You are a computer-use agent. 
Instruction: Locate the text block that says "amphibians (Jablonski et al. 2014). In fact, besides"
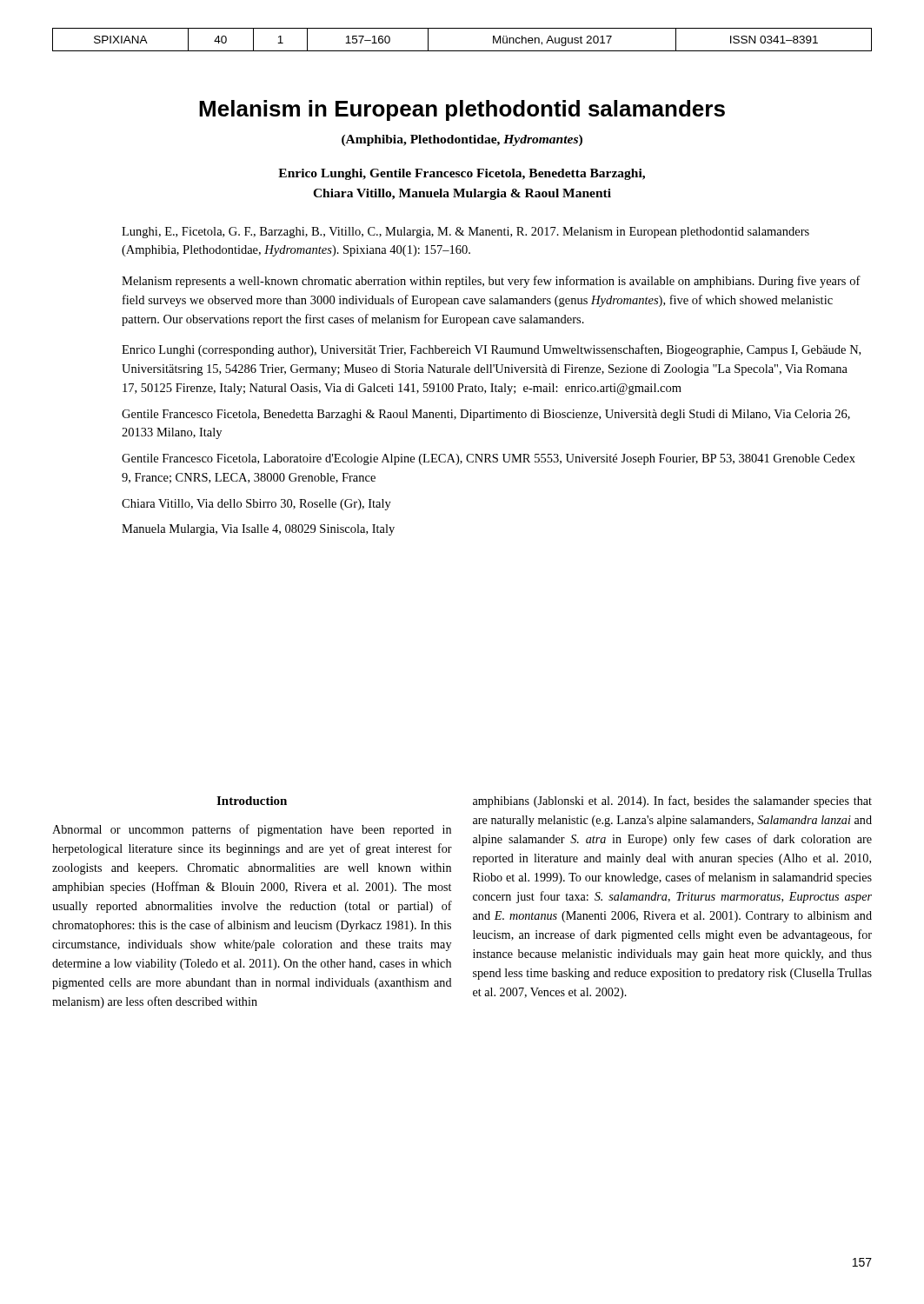672,896
